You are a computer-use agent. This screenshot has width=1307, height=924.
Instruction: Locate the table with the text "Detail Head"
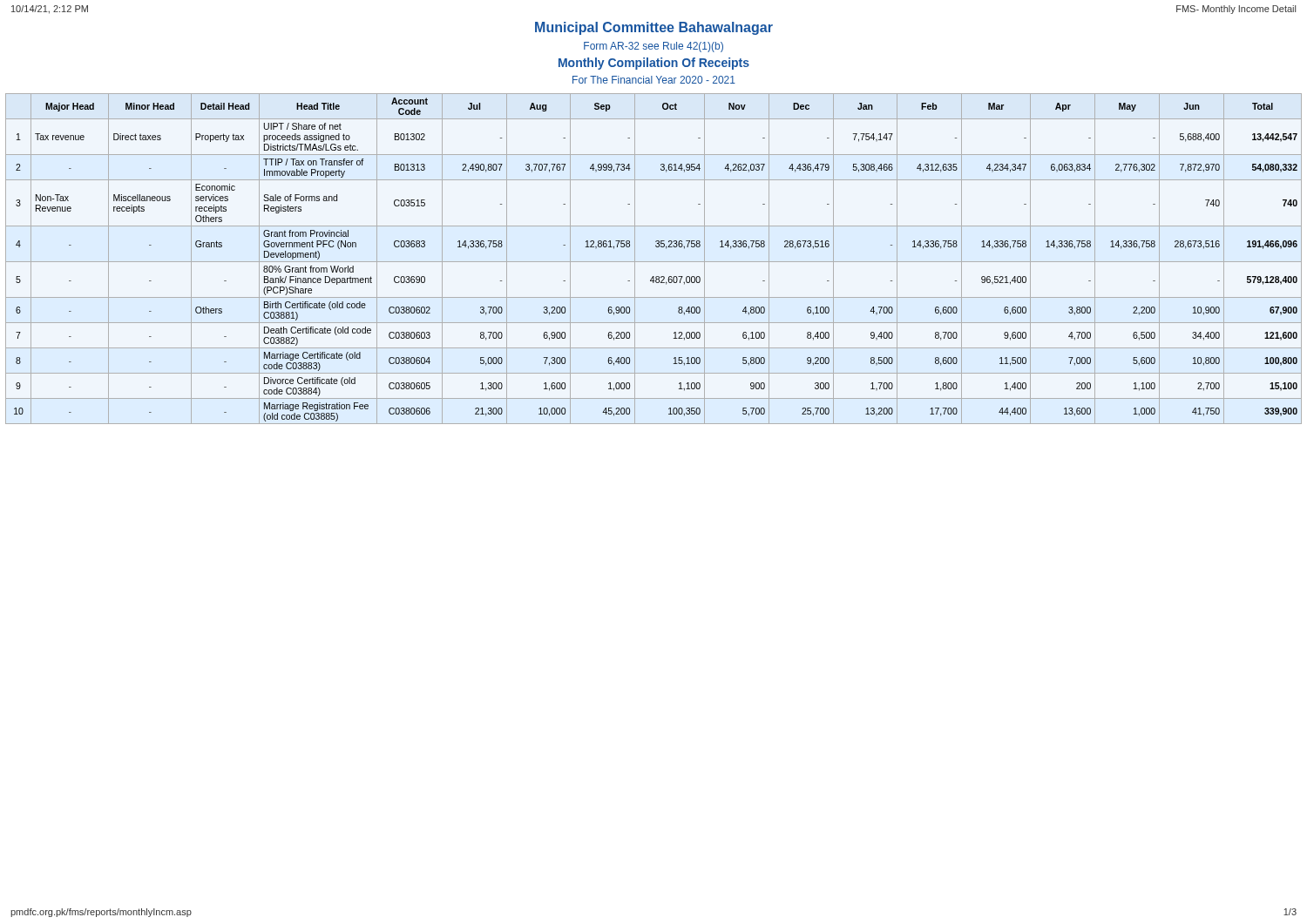pos(654,259)
